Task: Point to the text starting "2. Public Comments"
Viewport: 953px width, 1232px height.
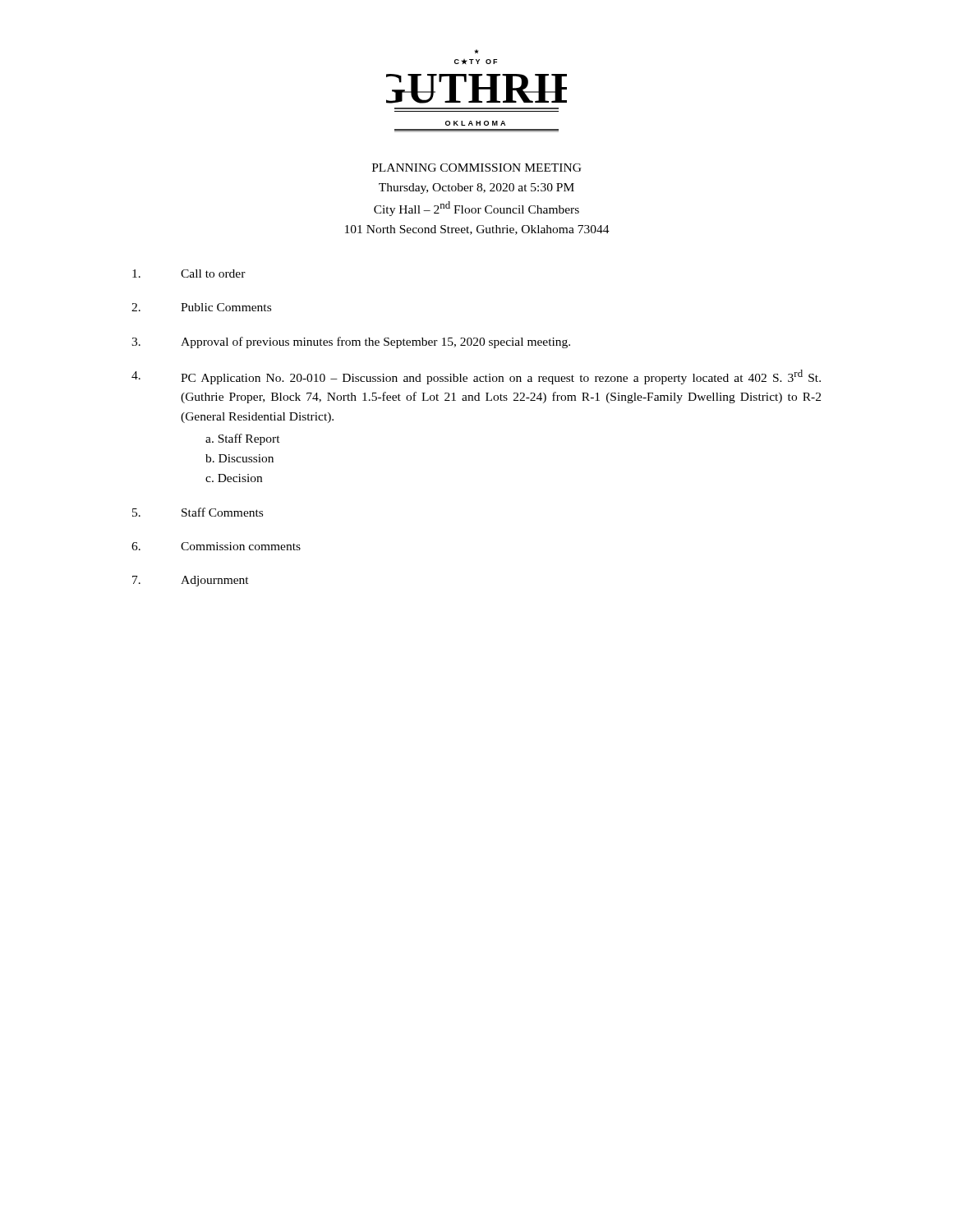Action: (201, 307)
